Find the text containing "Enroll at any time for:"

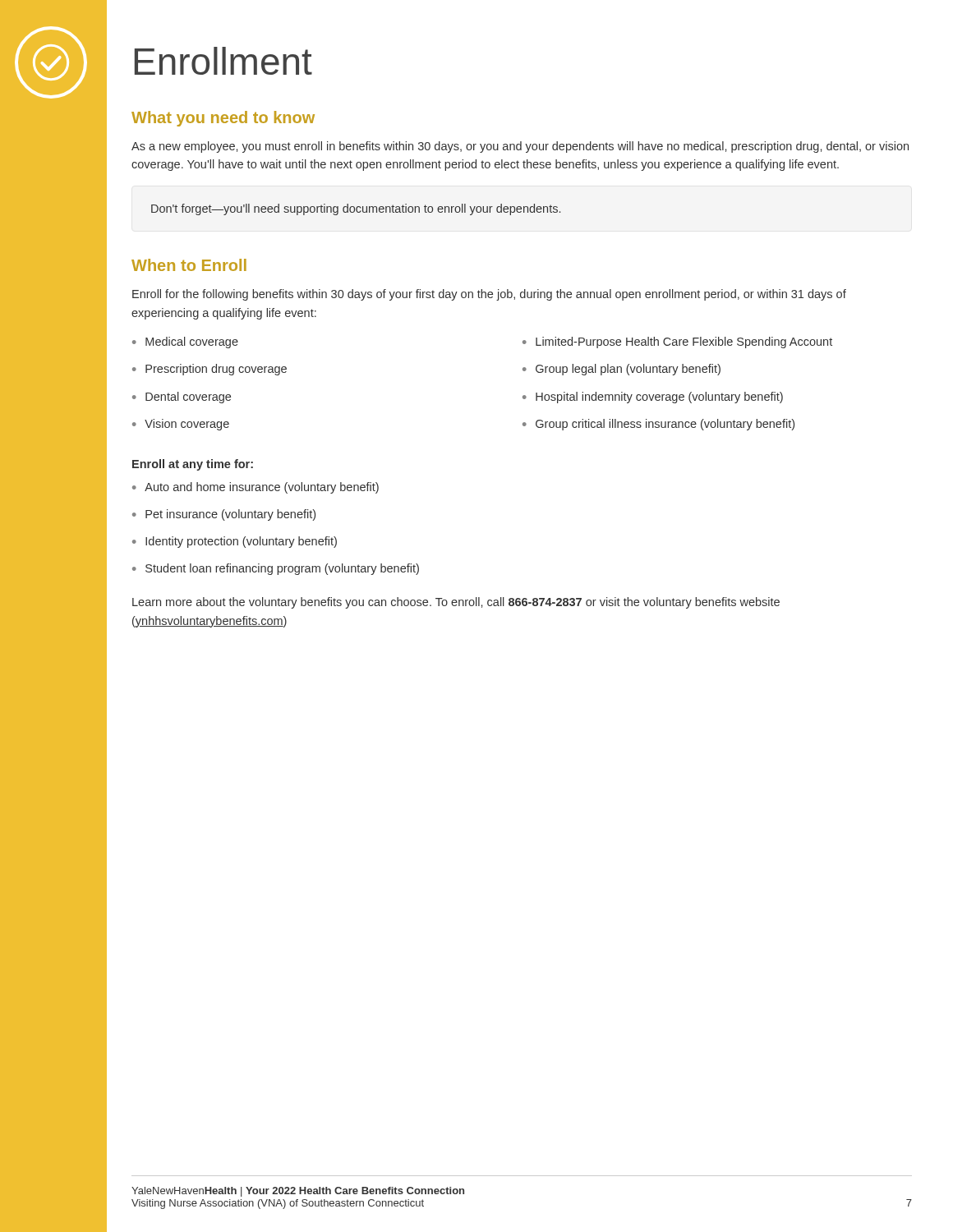tap(193, 464)
